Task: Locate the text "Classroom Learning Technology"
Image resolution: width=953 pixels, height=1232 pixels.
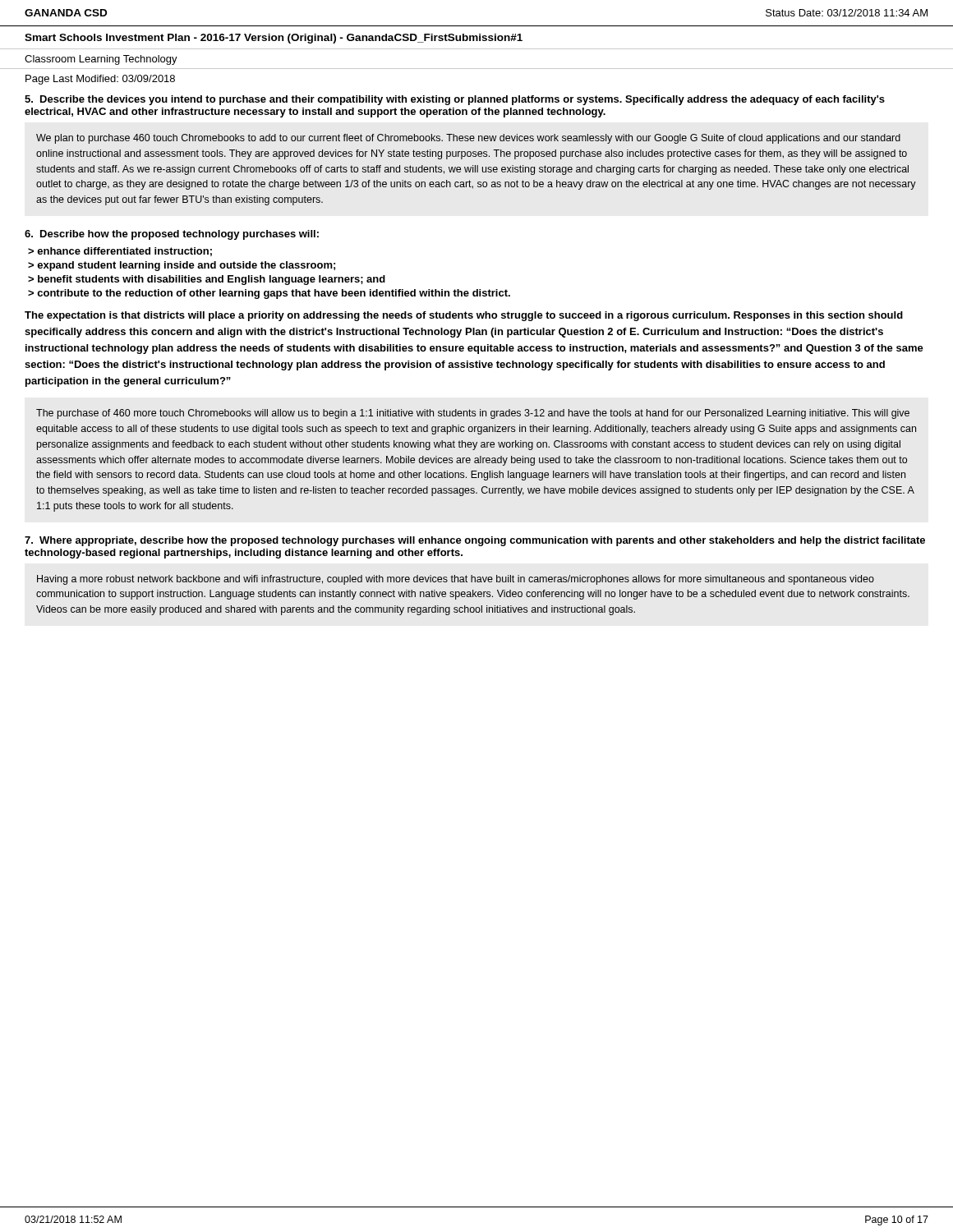Action: tap(101, 59)
